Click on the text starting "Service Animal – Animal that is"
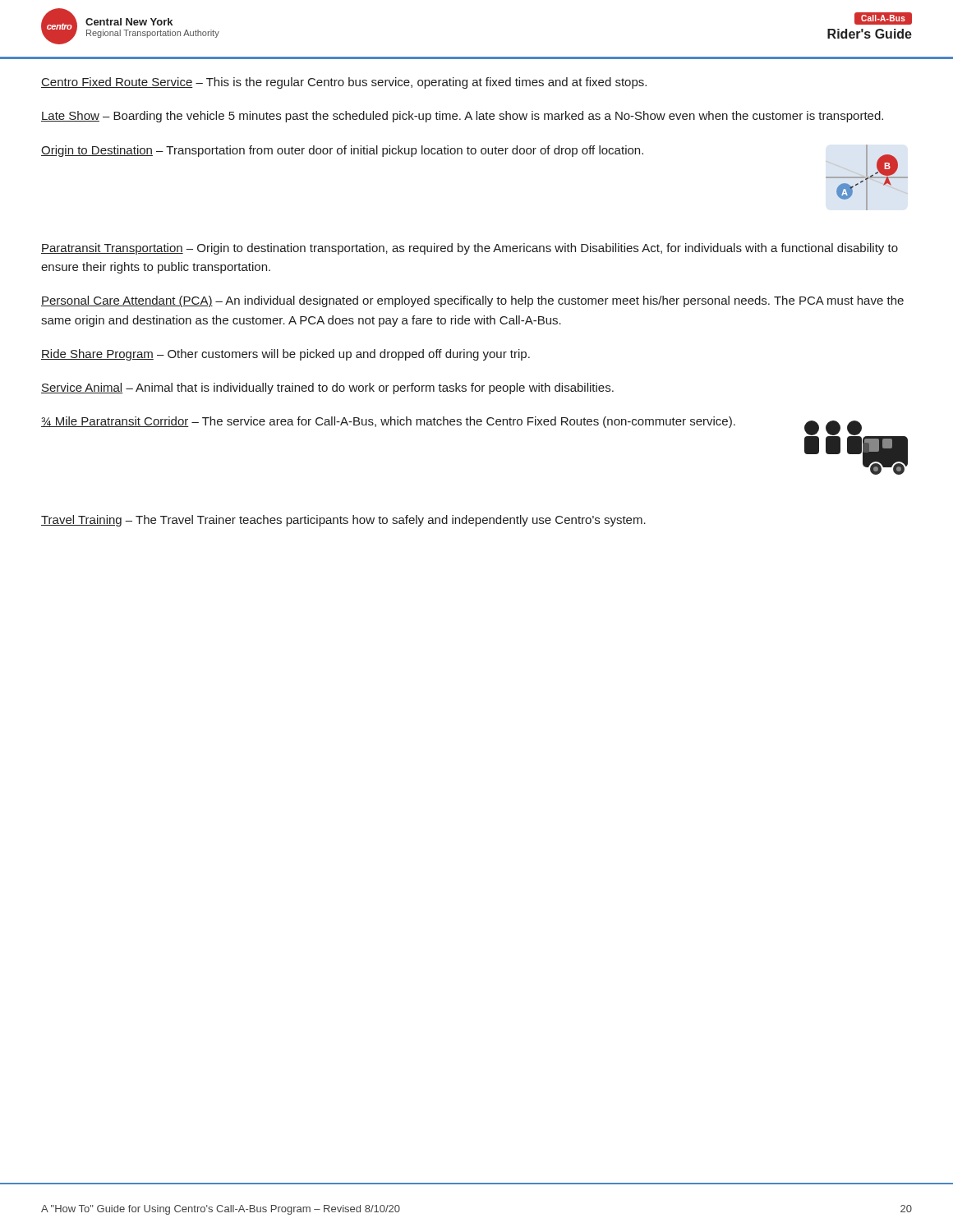The height and width of the screenshot is (1232, 953). (328, 387)
